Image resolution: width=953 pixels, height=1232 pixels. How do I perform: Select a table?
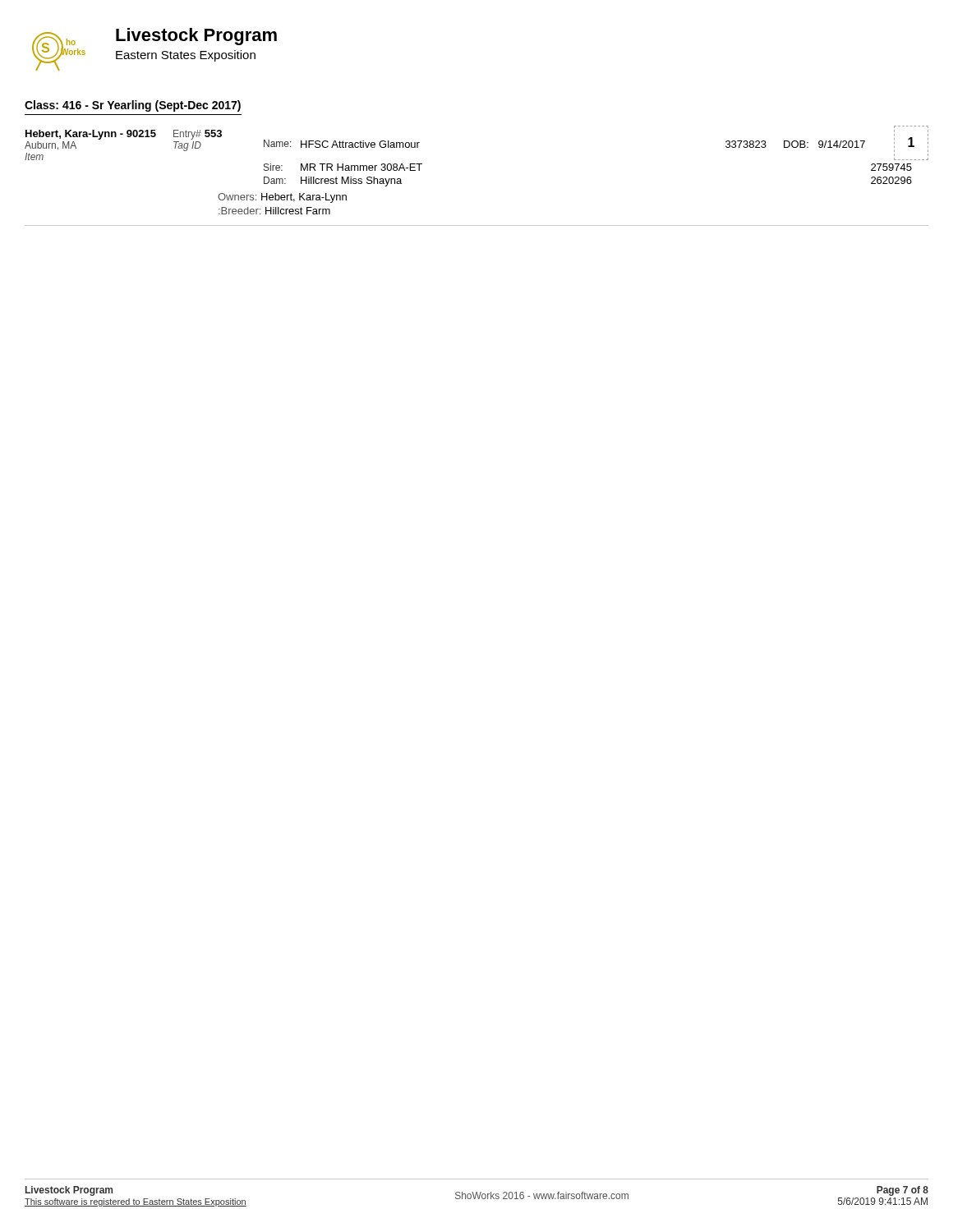coord(476,177)
